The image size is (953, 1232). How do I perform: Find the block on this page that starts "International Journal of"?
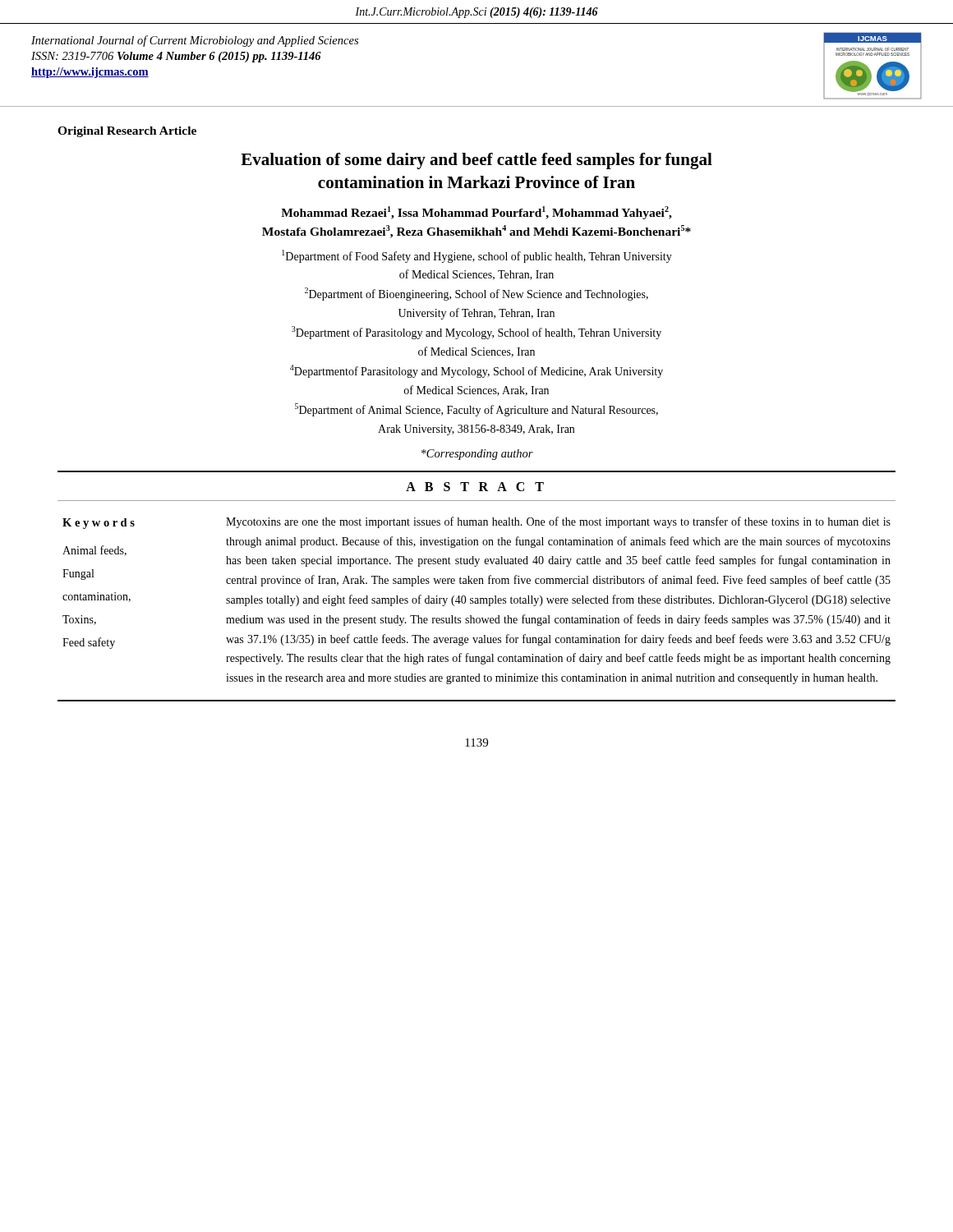click(x=476, y=66)
